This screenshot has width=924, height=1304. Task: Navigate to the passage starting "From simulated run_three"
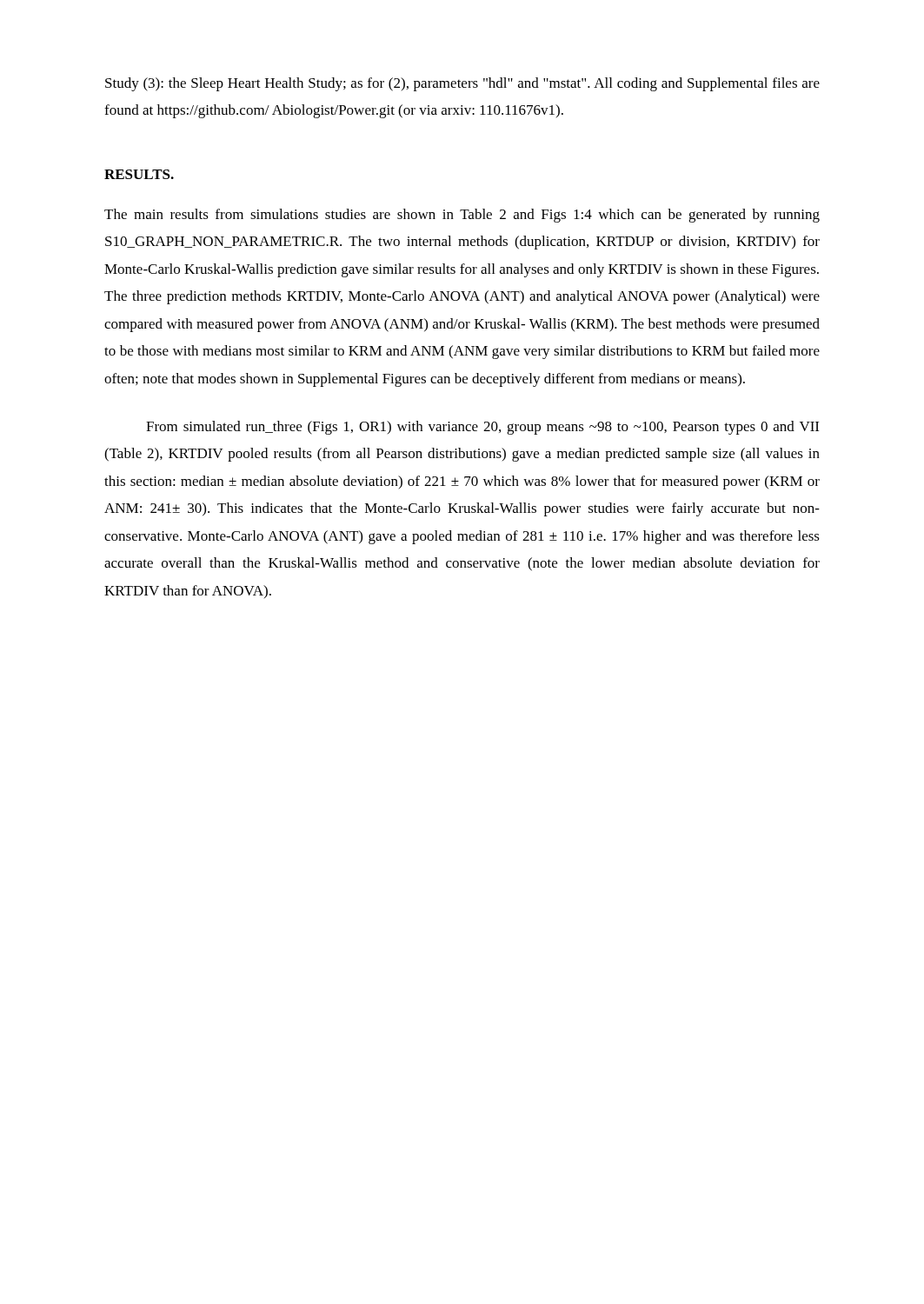point(462,508)
